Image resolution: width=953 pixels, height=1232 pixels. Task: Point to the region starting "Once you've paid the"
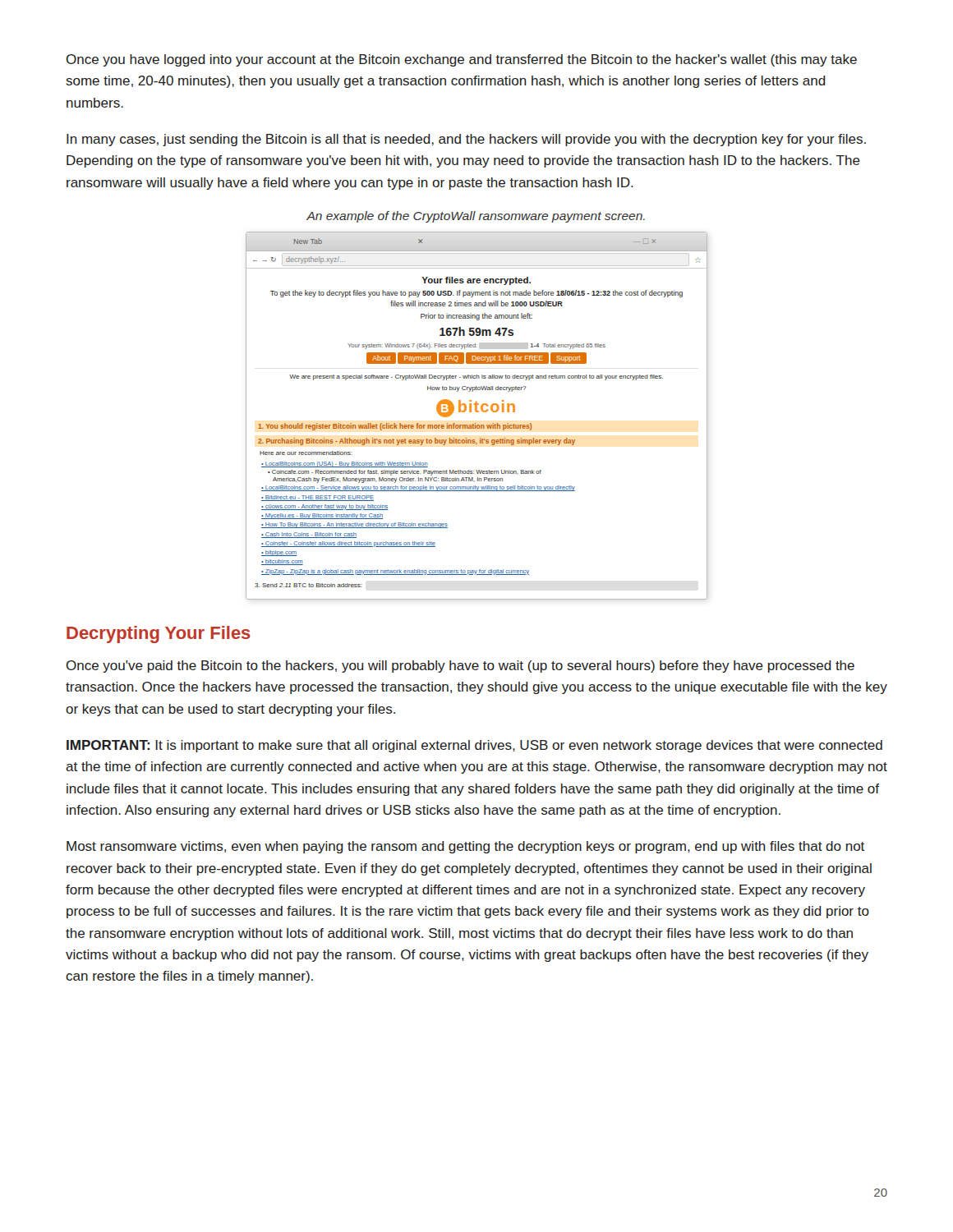click(x=476, y=687)
